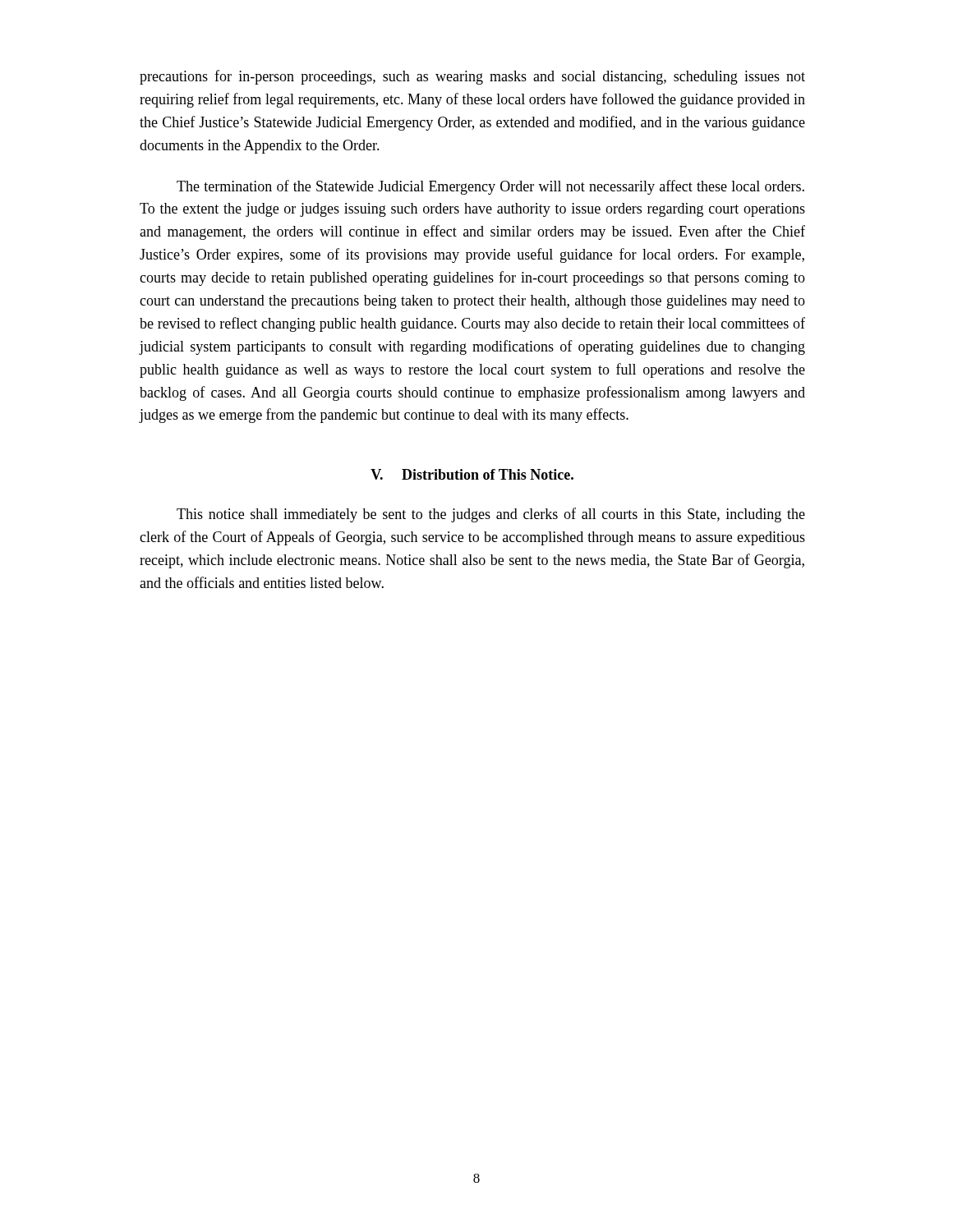Navigate to the text block starting "precautions for in-person proceedings, such"

[x=472, y=111]
